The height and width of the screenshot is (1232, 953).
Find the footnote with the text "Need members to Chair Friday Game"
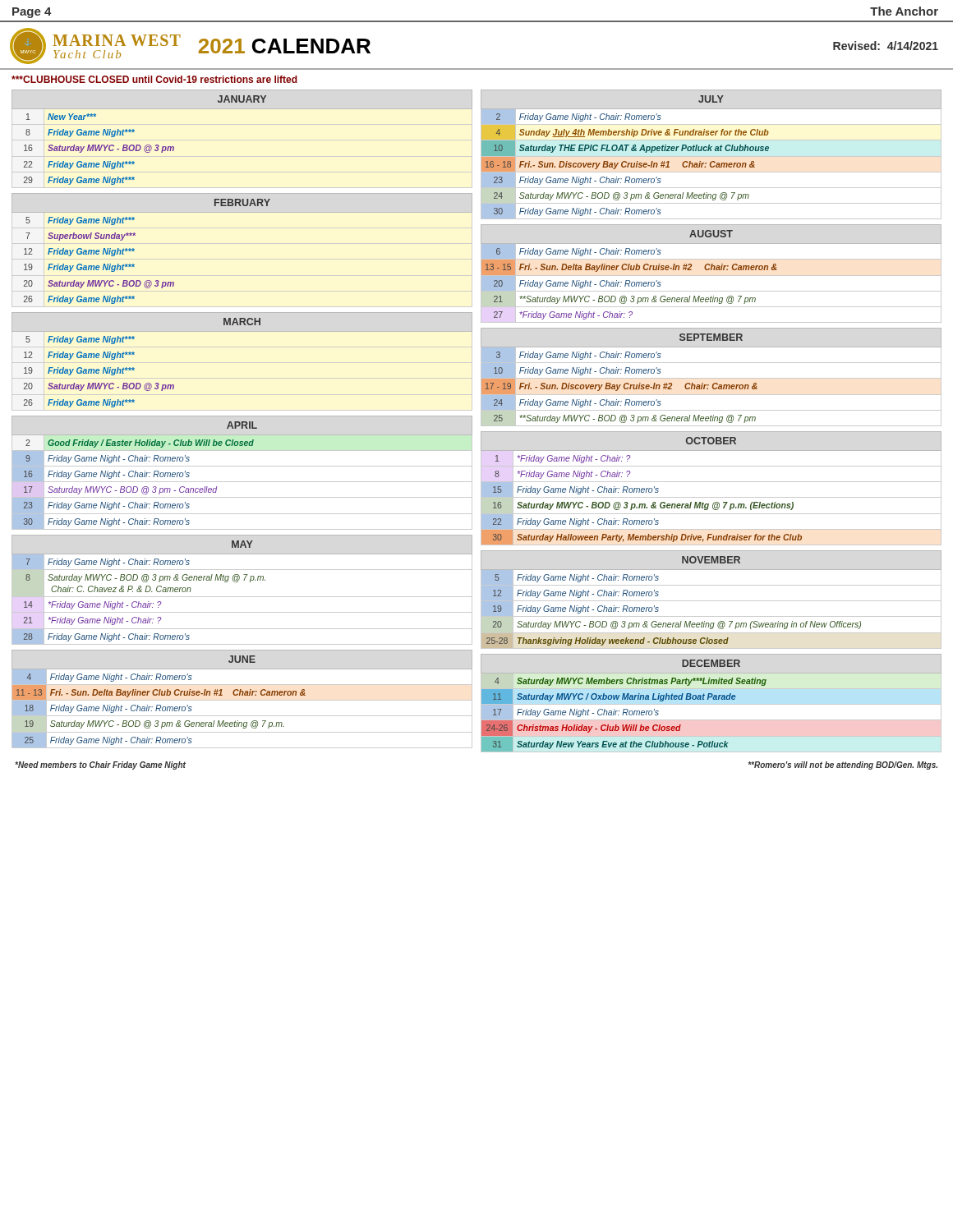tap(100, 765)
